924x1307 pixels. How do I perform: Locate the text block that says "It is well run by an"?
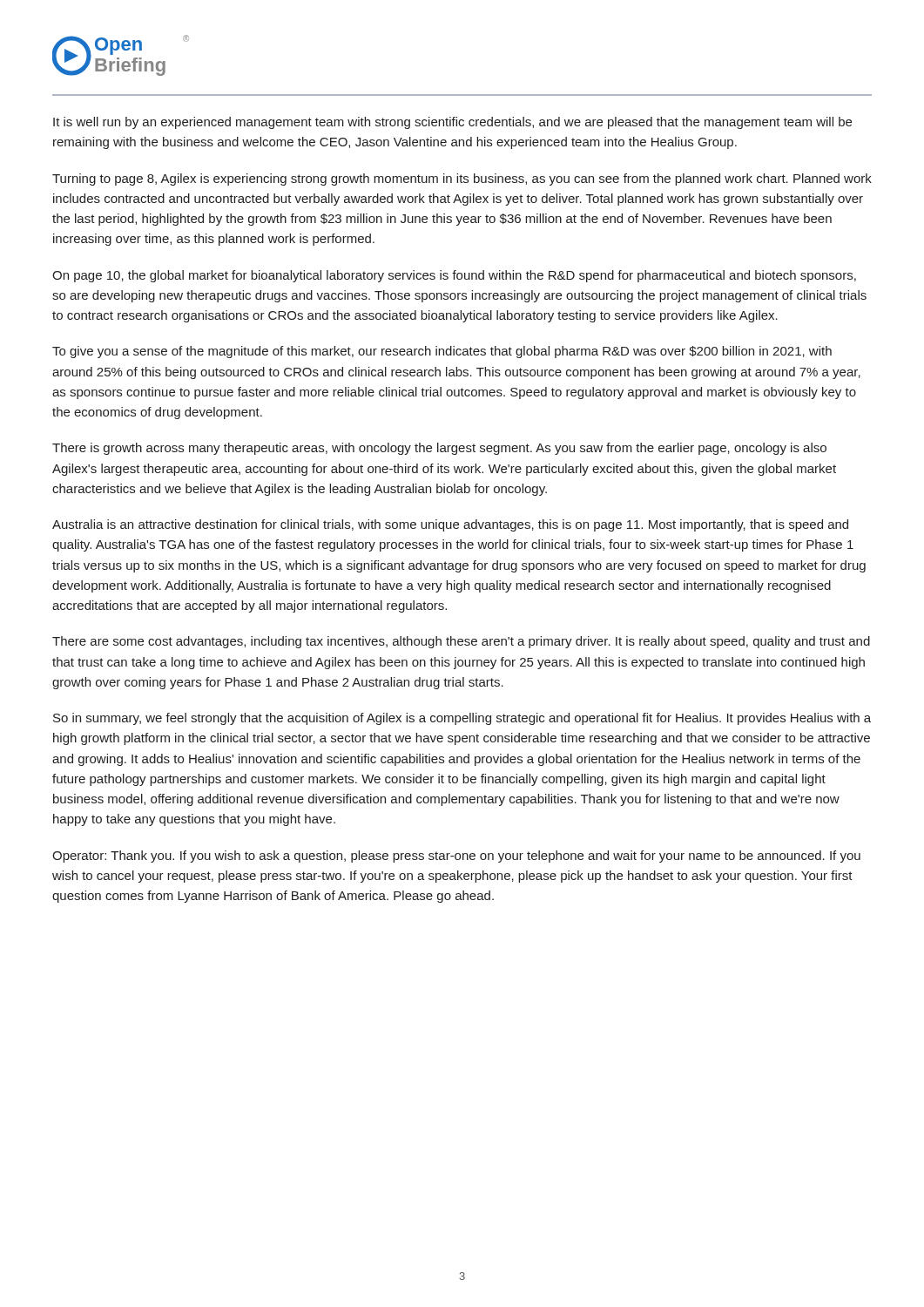pyautogui.click(x=452, y=132)
